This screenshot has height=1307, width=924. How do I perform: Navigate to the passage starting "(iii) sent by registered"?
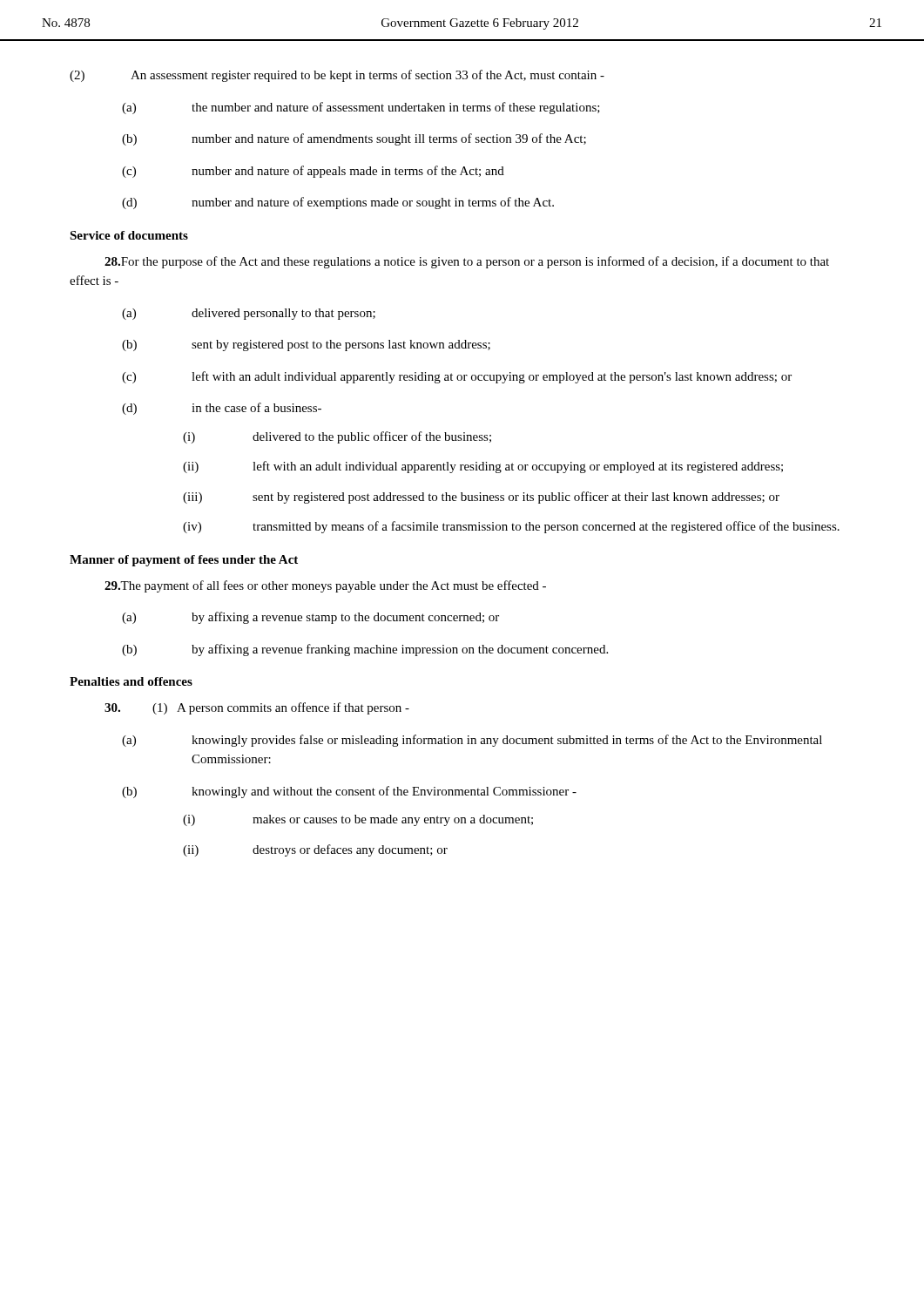click(462, 496)
